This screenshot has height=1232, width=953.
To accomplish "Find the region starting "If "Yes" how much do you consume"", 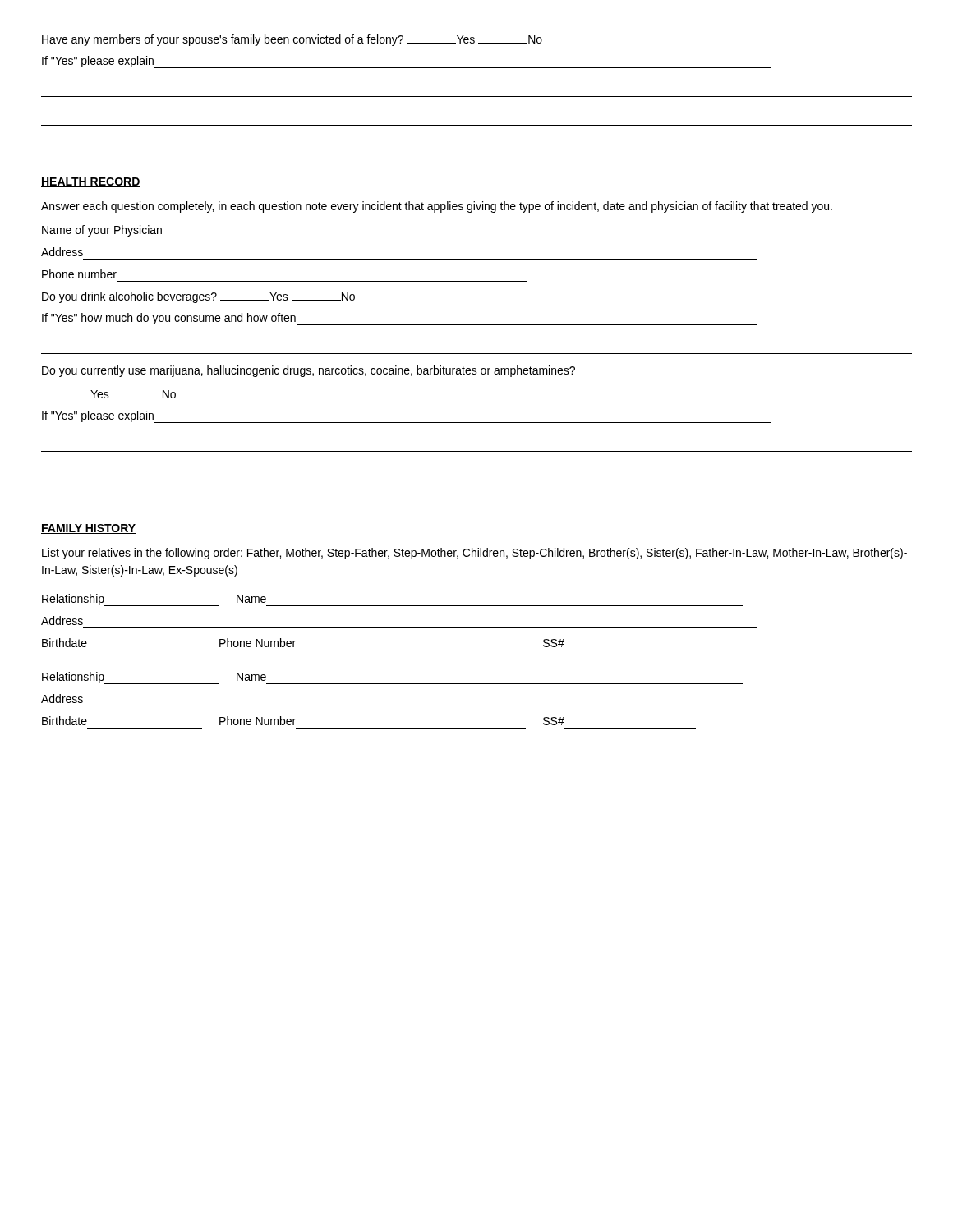I will coord(399,318).
